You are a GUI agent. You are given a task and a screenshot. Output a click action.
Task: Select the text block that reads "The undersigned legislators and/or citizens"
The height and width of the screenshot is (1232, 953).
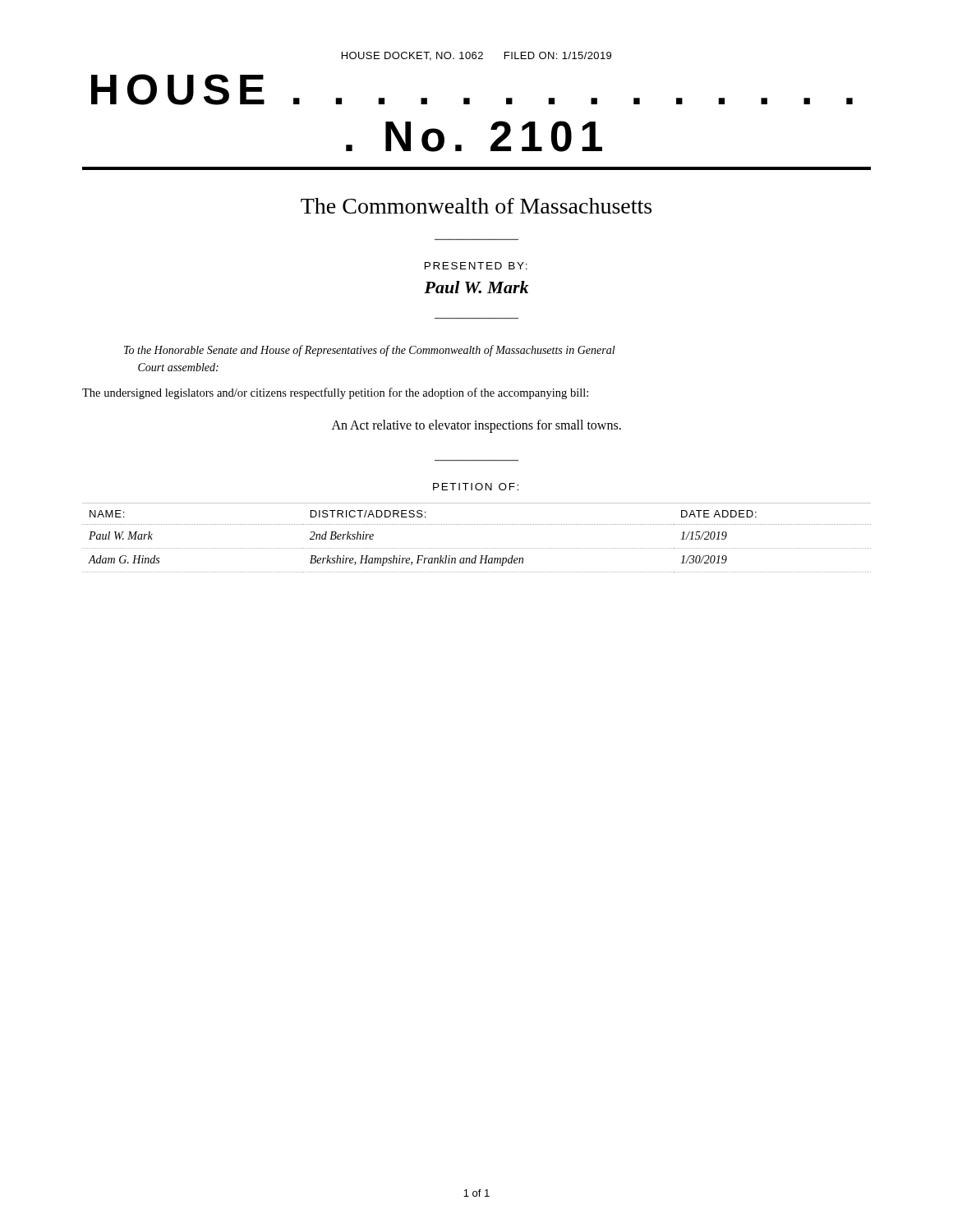[x=336, y=393]
